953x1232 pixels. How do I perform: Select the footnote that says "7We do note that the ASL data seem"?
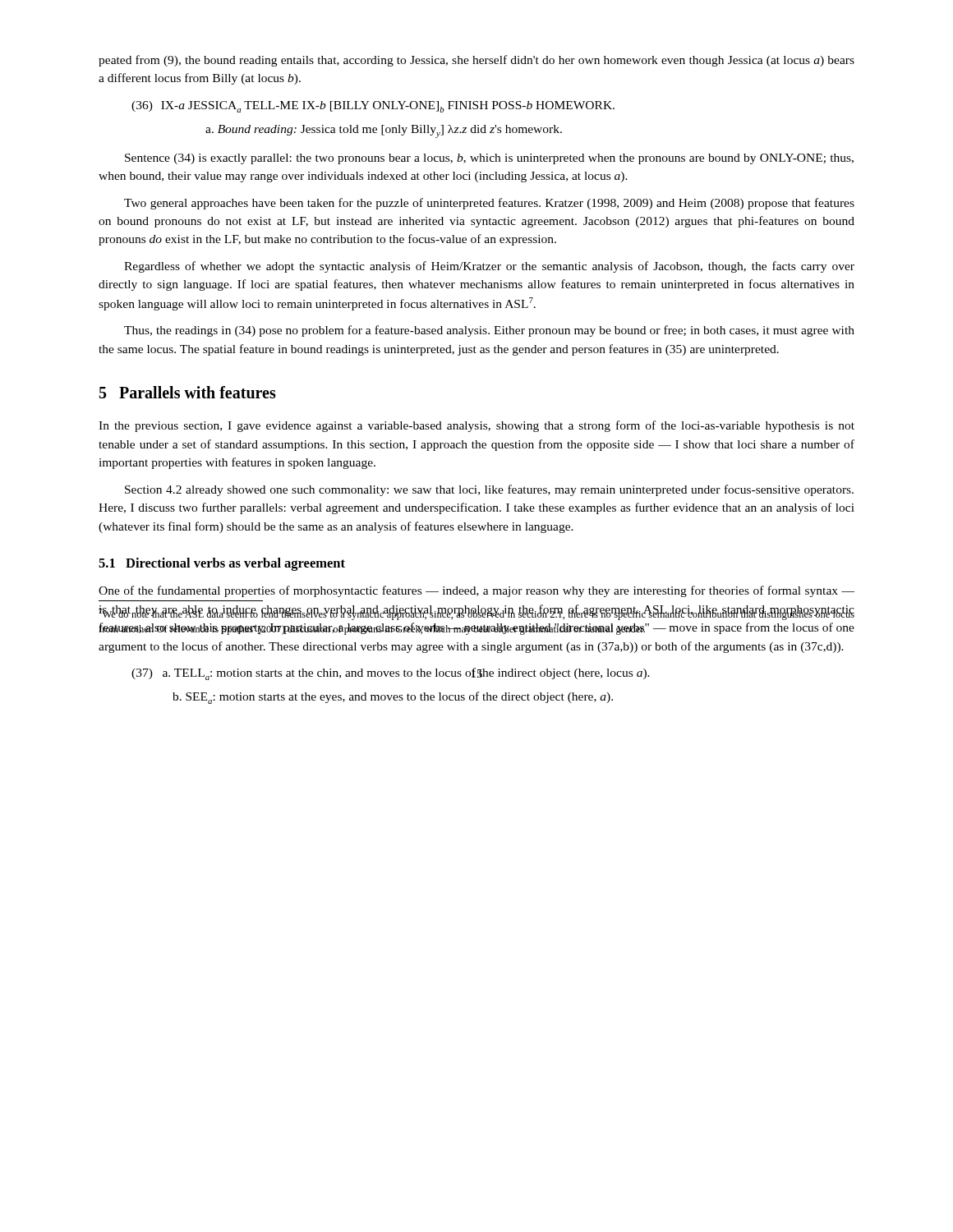pos(476,621)
